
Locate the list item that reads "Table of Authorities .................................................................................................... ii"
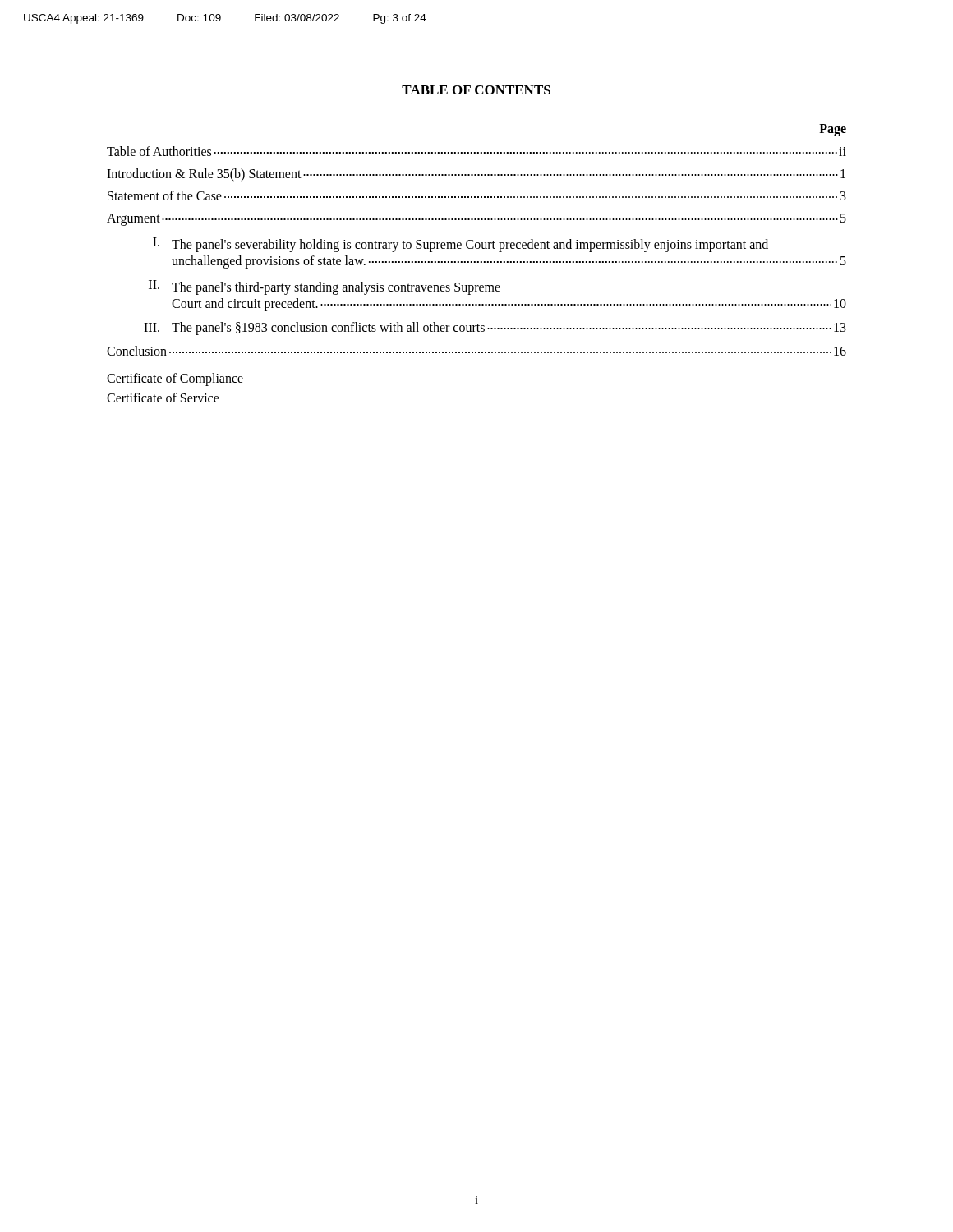tap(476, 152)
